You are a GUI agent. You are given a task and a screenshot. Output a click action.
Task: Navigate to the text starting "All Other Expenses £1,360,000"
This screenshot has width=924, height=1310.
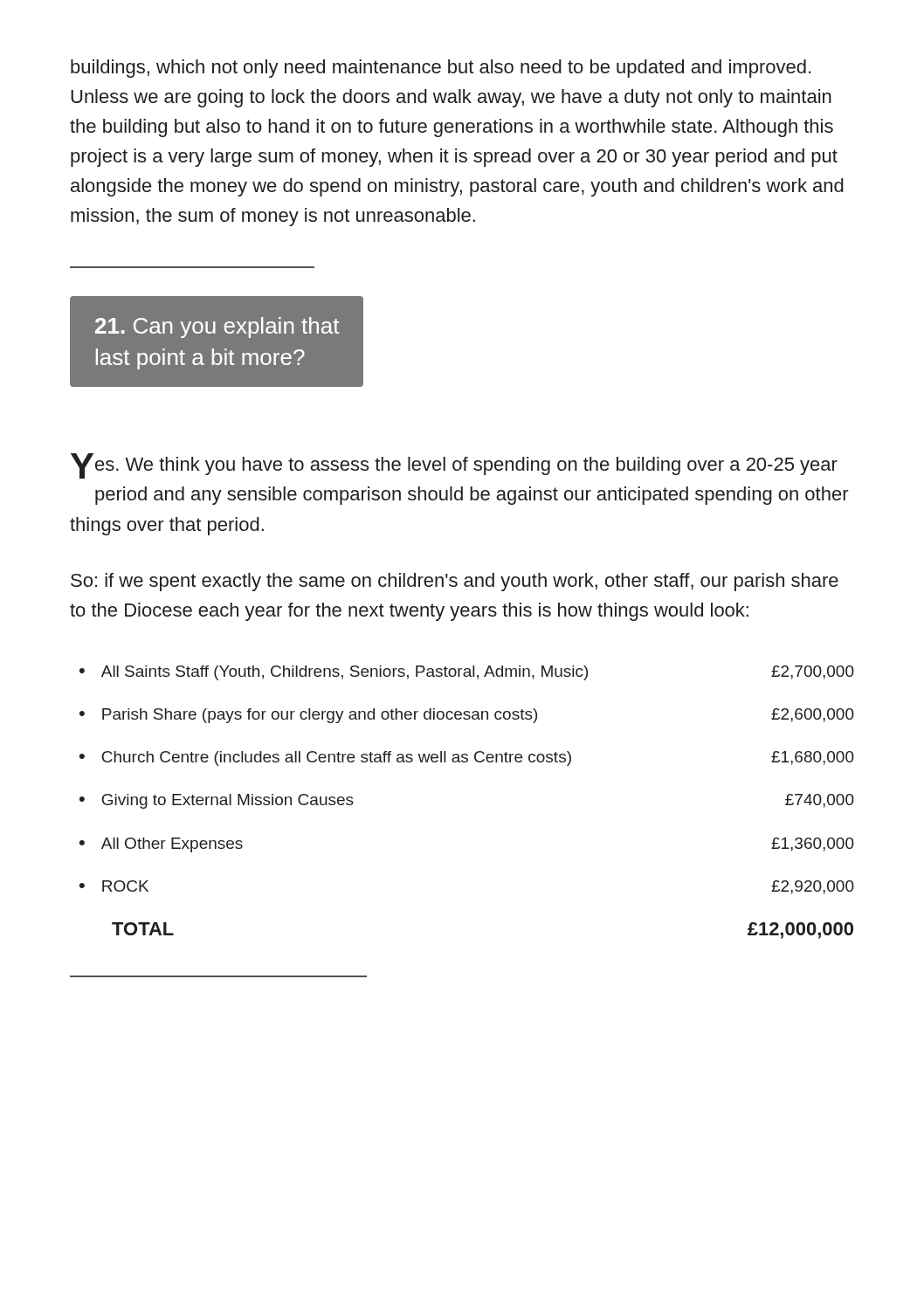click(x=176, y=844)
